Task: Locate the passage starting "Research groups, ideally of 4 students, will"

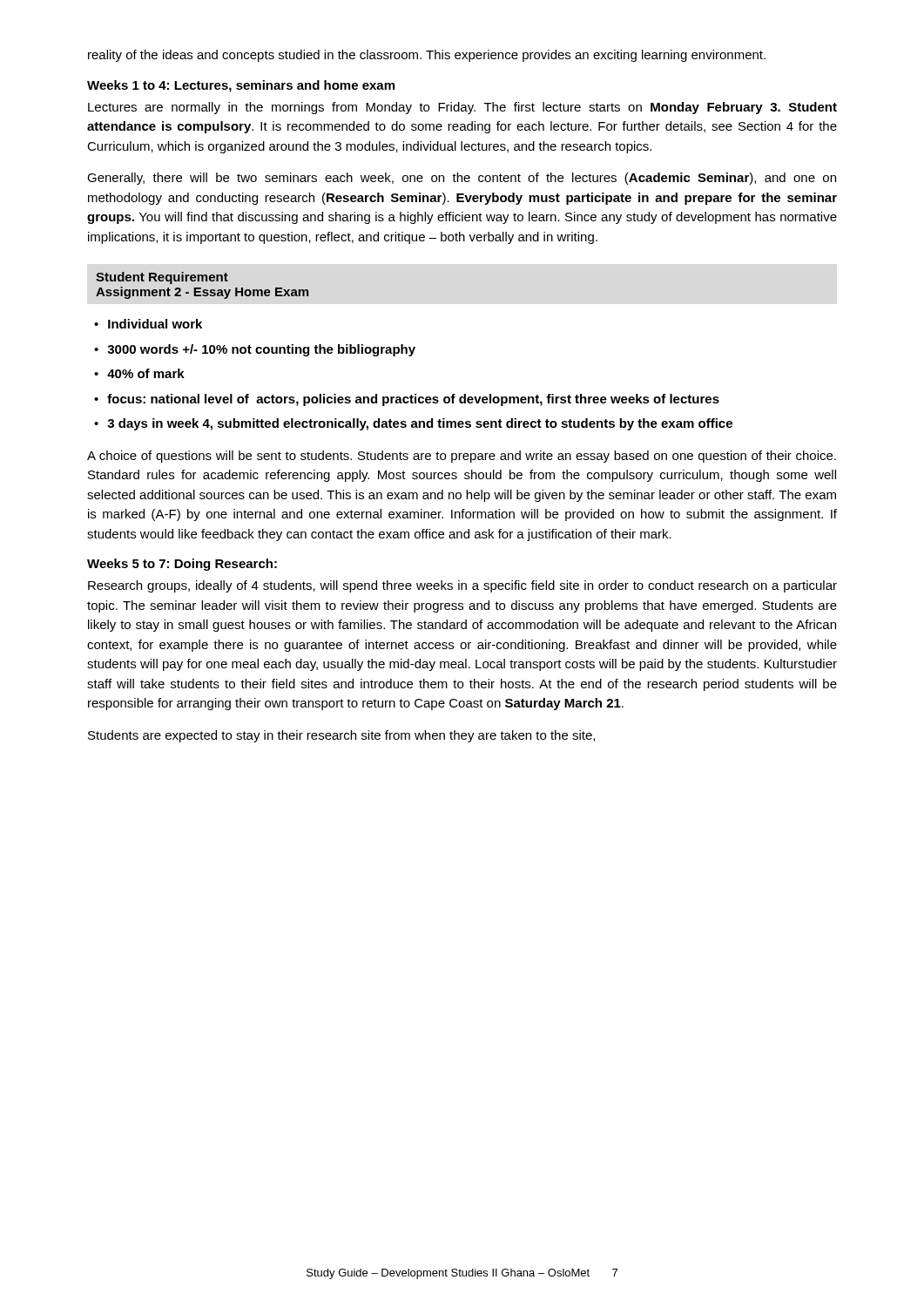Action: point(462,644)
